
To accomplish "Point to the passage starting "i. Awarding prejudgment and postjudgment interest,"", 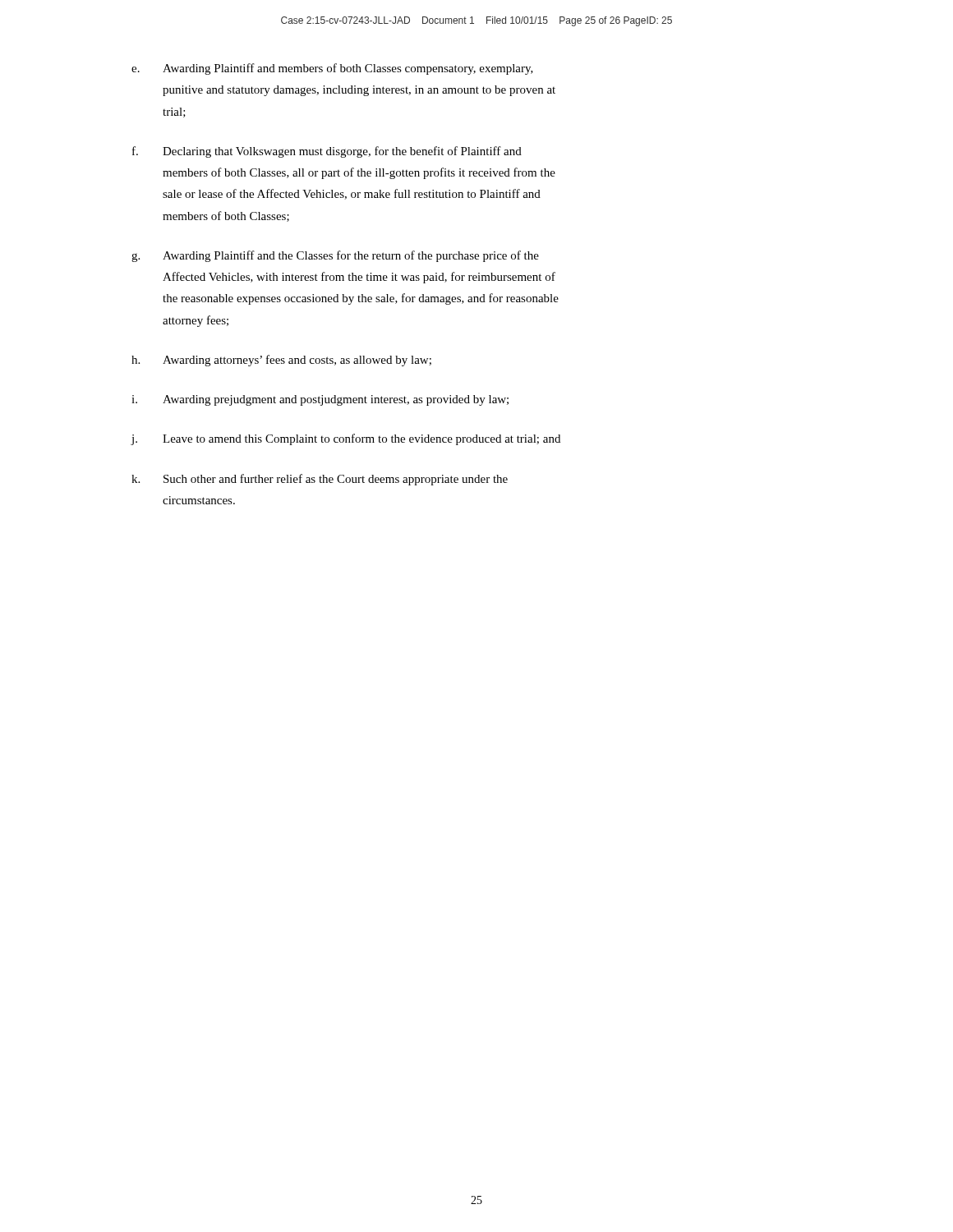I will [489, 399].
